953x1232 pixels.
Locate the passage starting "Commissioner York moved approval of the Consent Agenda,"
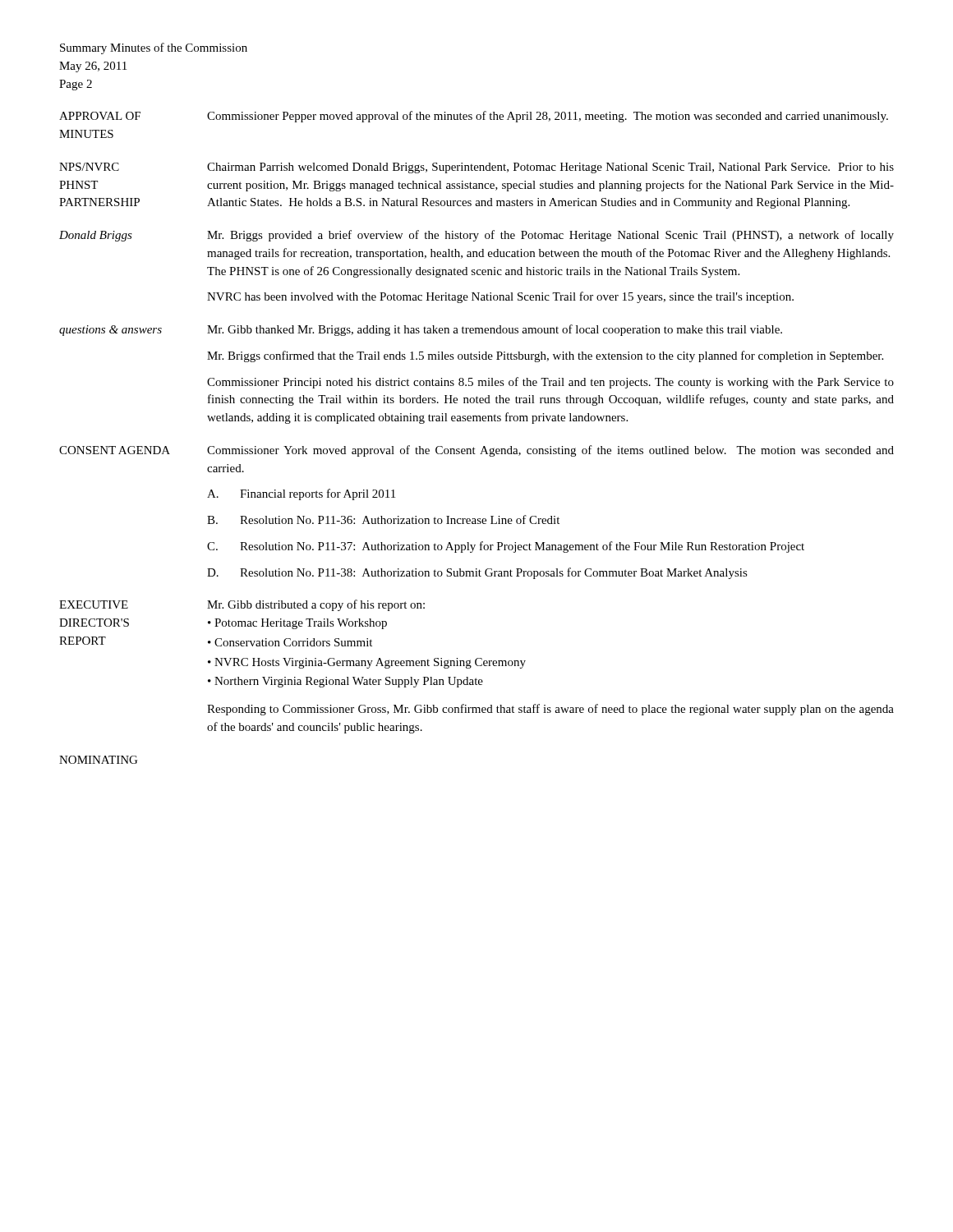point(550,459)
